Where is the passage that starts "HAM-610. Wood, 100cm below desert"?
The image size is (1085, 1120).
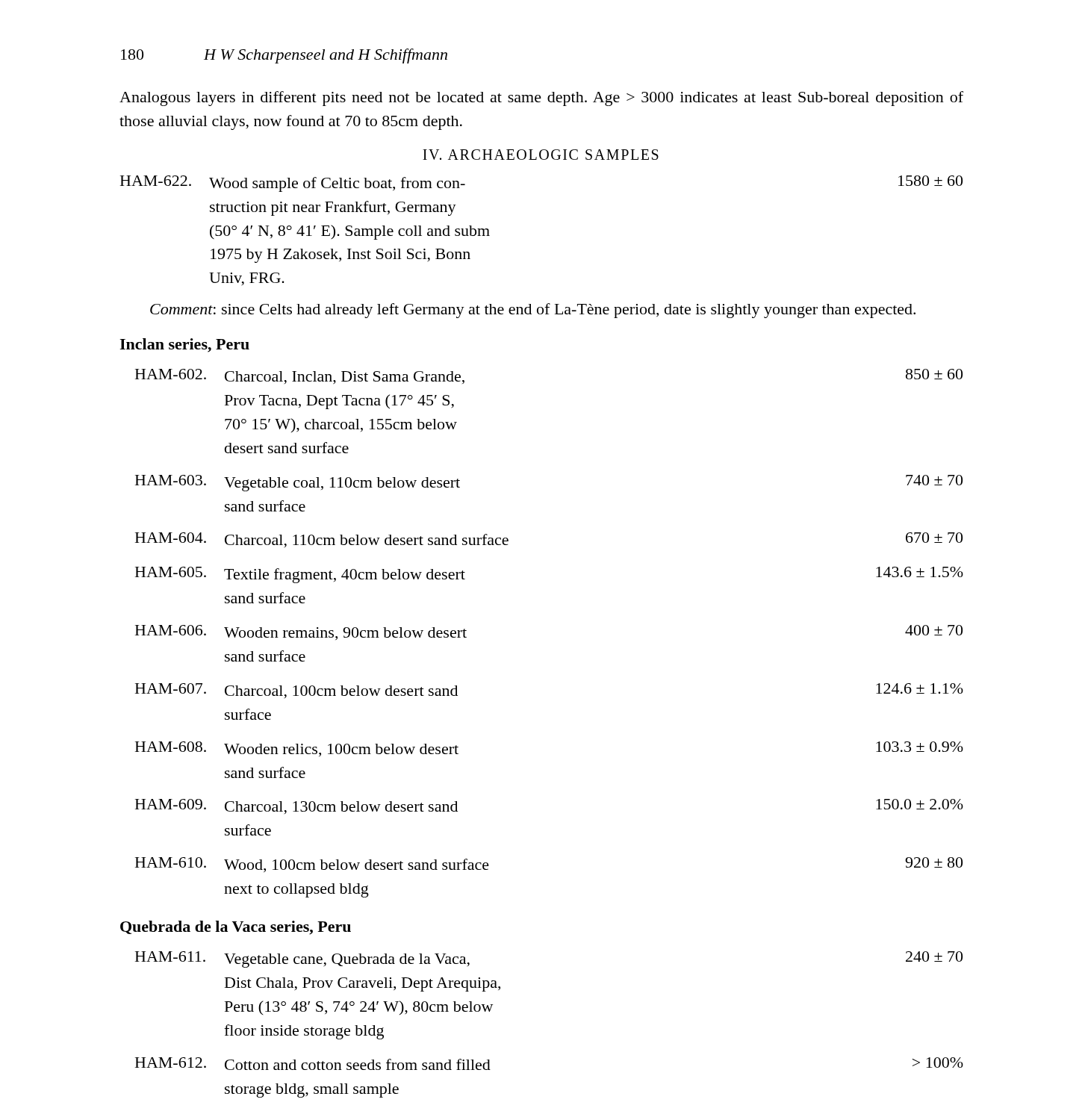point(160,864)
